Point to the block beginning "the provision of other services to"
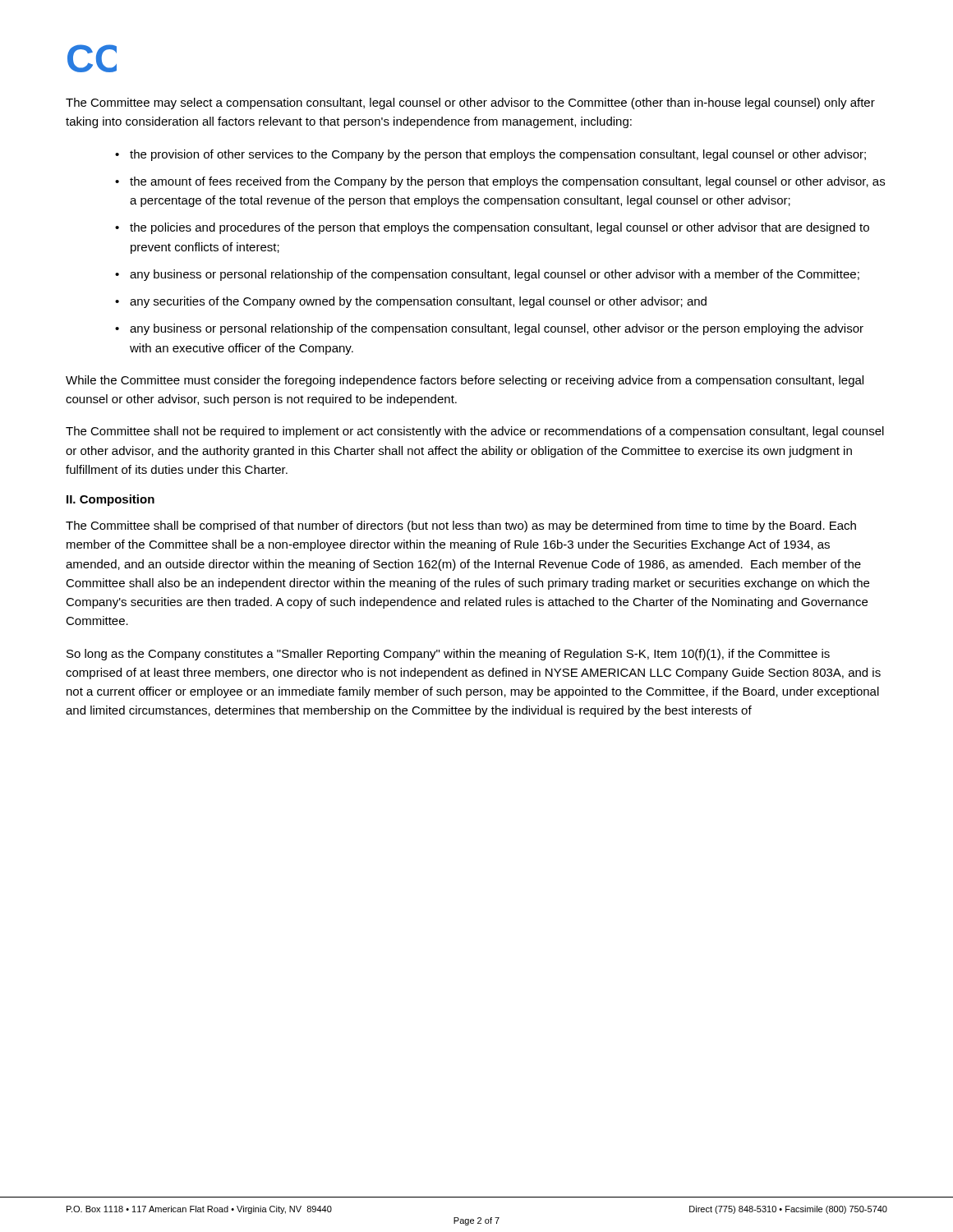Screen dimensions: 1232x953 coord(498,154)
